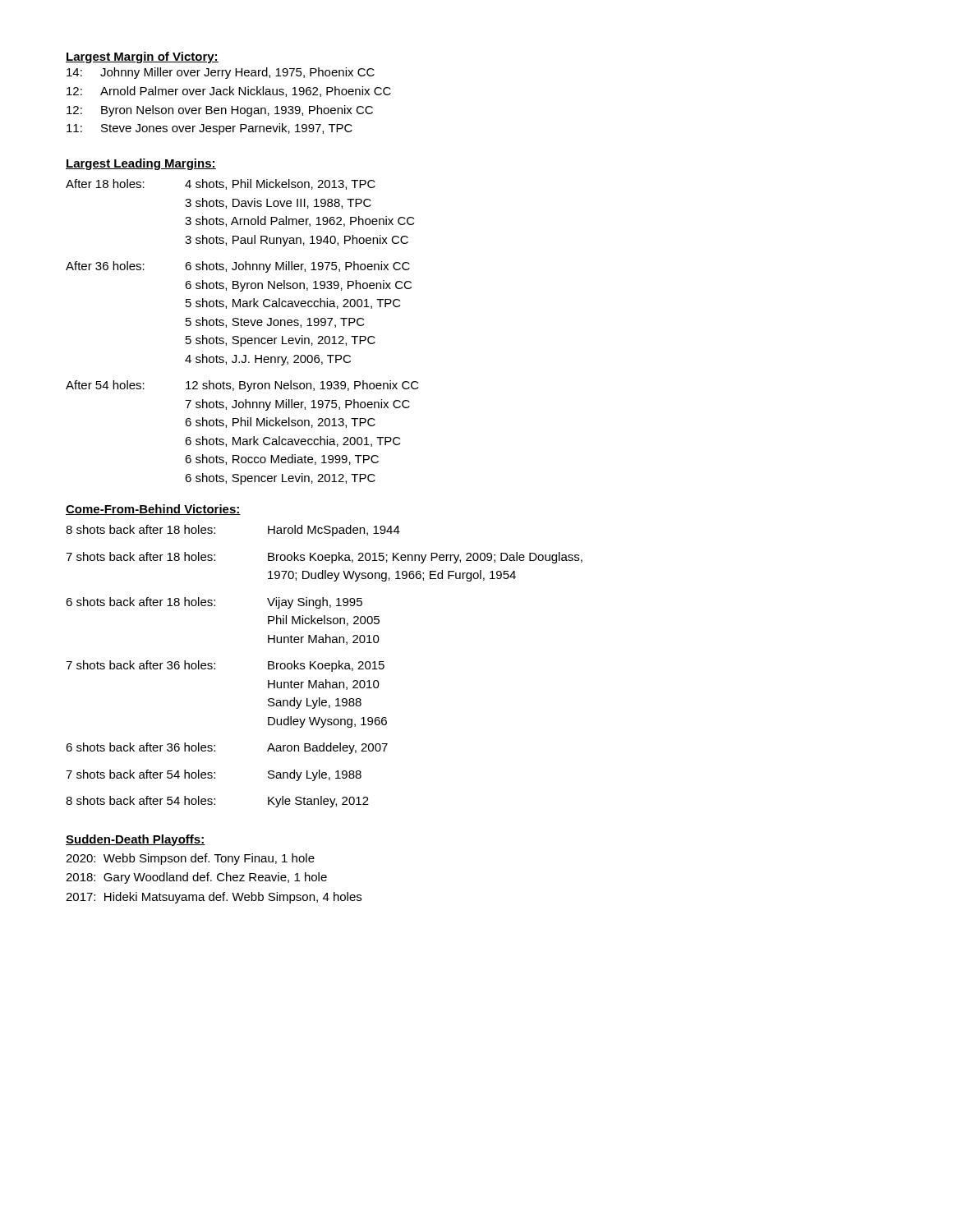
Task: Find the region starting "Largest Margin of Victory:"
Action: tap(142, 56)
